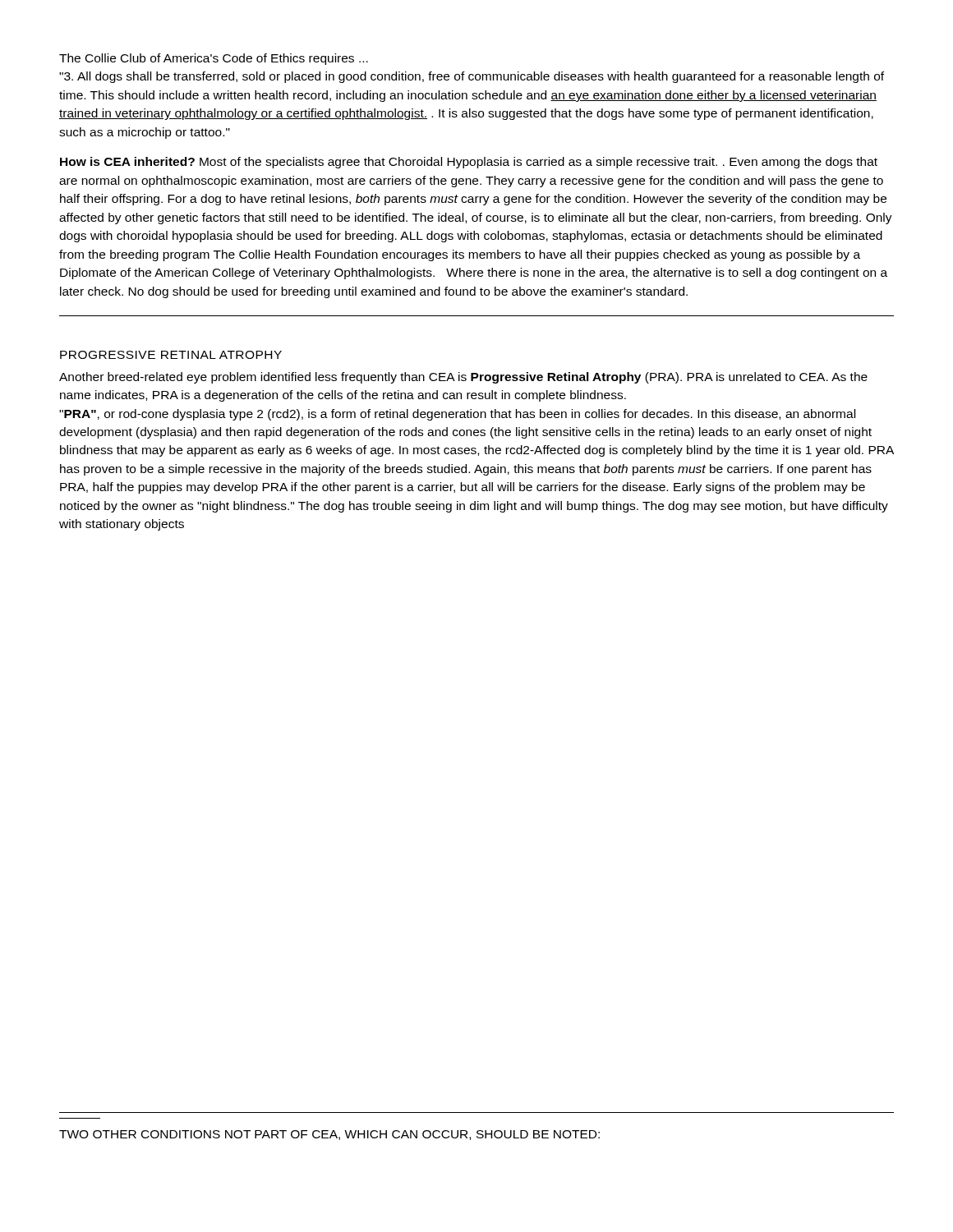Image resolution: width=953 pixels, height=1232 pixels.
Task: Navigate to the passage starting "TWO OTHER CONDITIONS"
Action: pyautogui.click(x=330, y=1134)
